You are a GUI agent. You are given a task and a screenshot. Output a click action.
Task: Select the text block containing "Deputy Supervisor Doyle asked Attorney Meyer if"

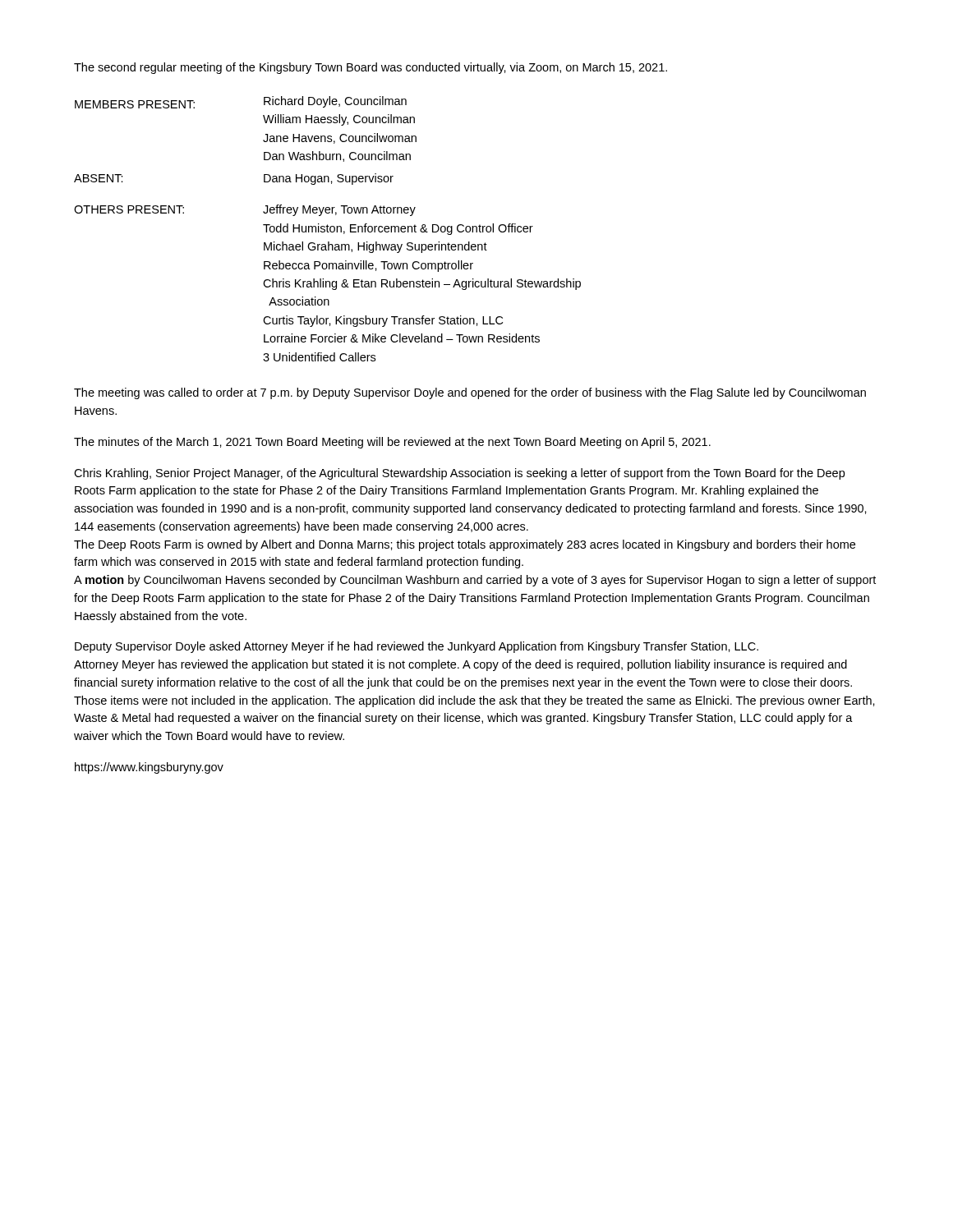pos(475,691)
